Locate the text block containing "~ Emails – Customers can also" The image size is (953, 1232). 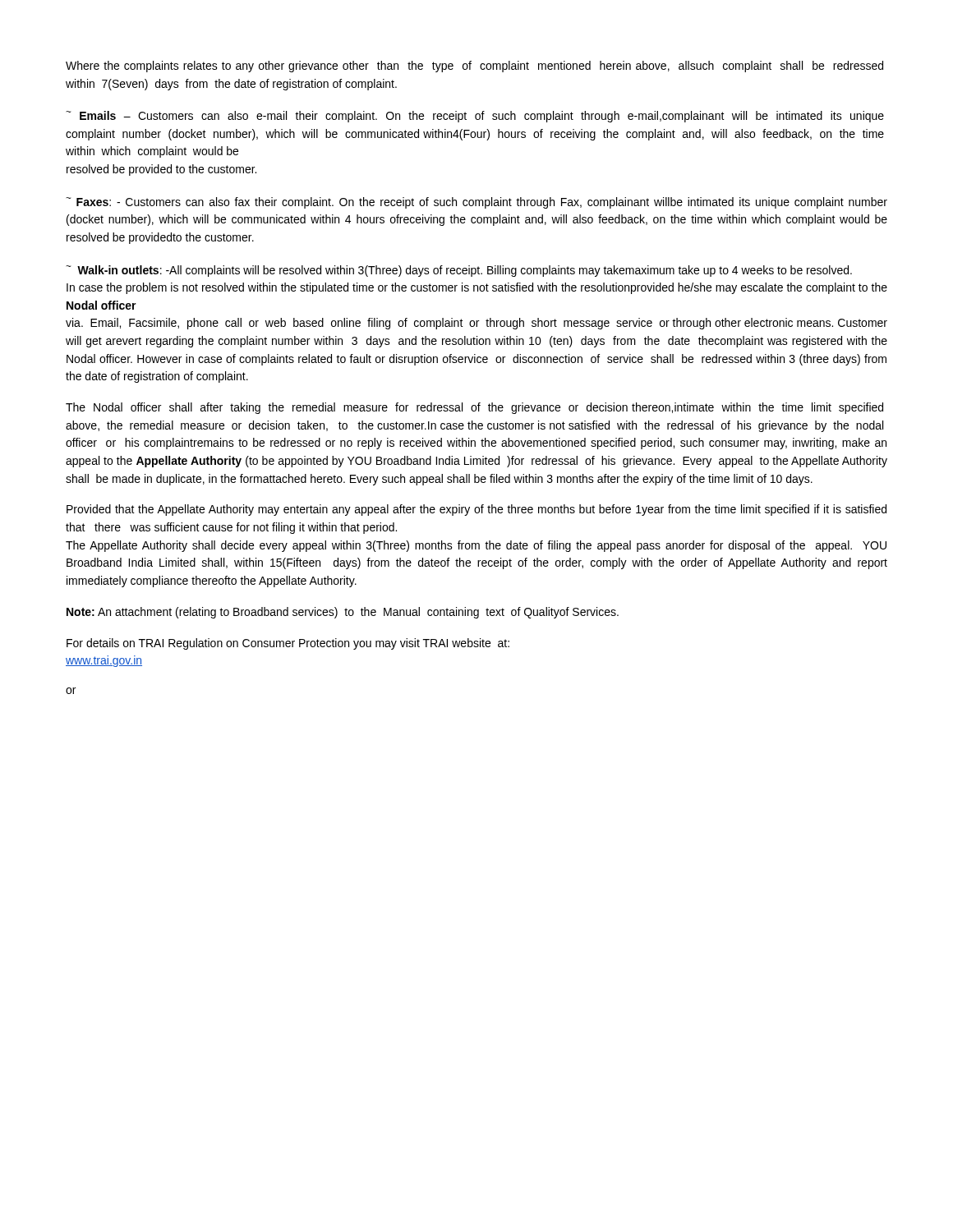point(476,141)
